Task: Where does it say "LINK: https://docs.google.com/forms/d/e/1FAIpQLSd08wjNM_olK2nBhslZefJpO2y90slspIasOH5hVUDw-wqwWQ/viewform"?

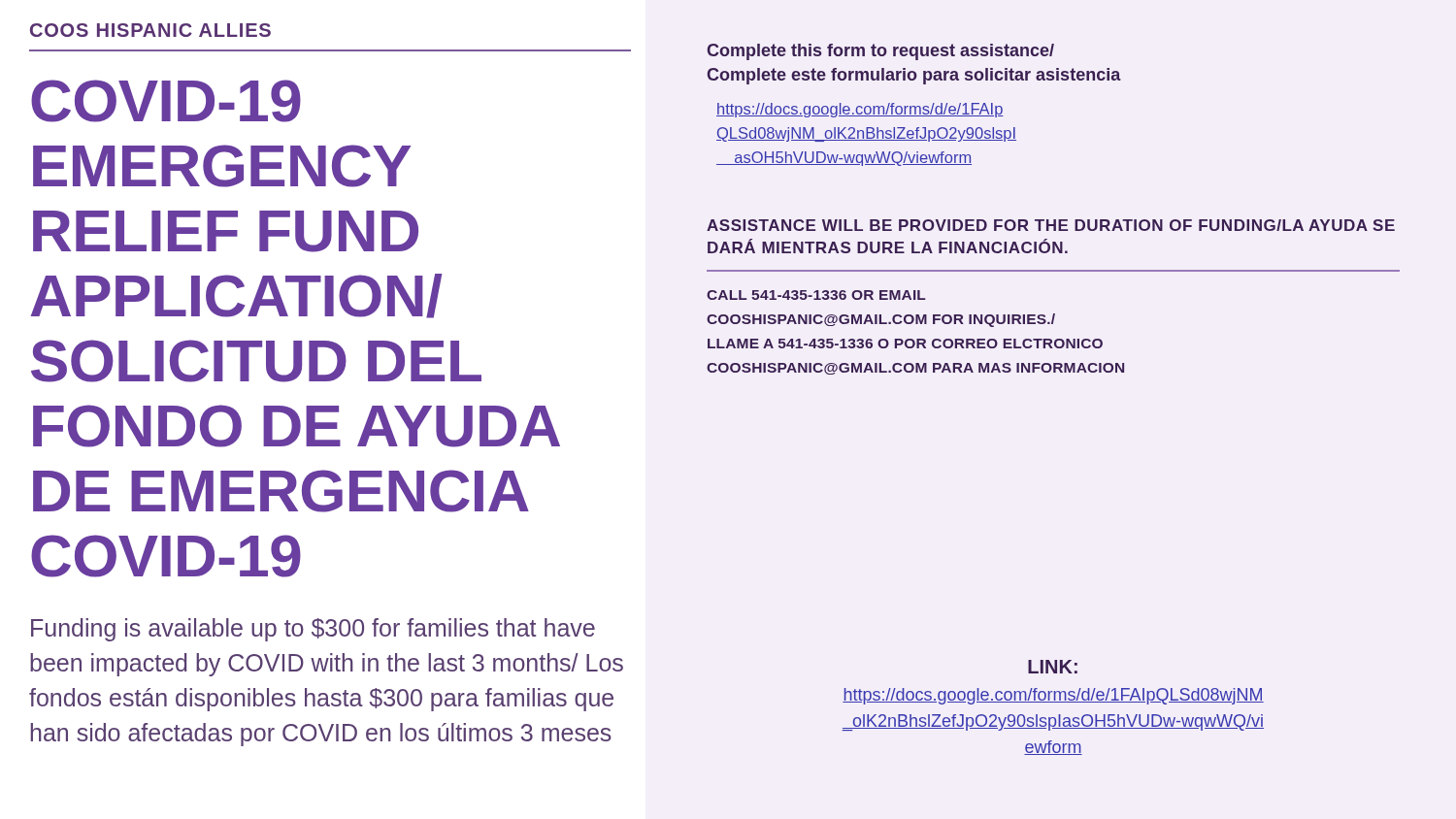Action: [1053, 706]
